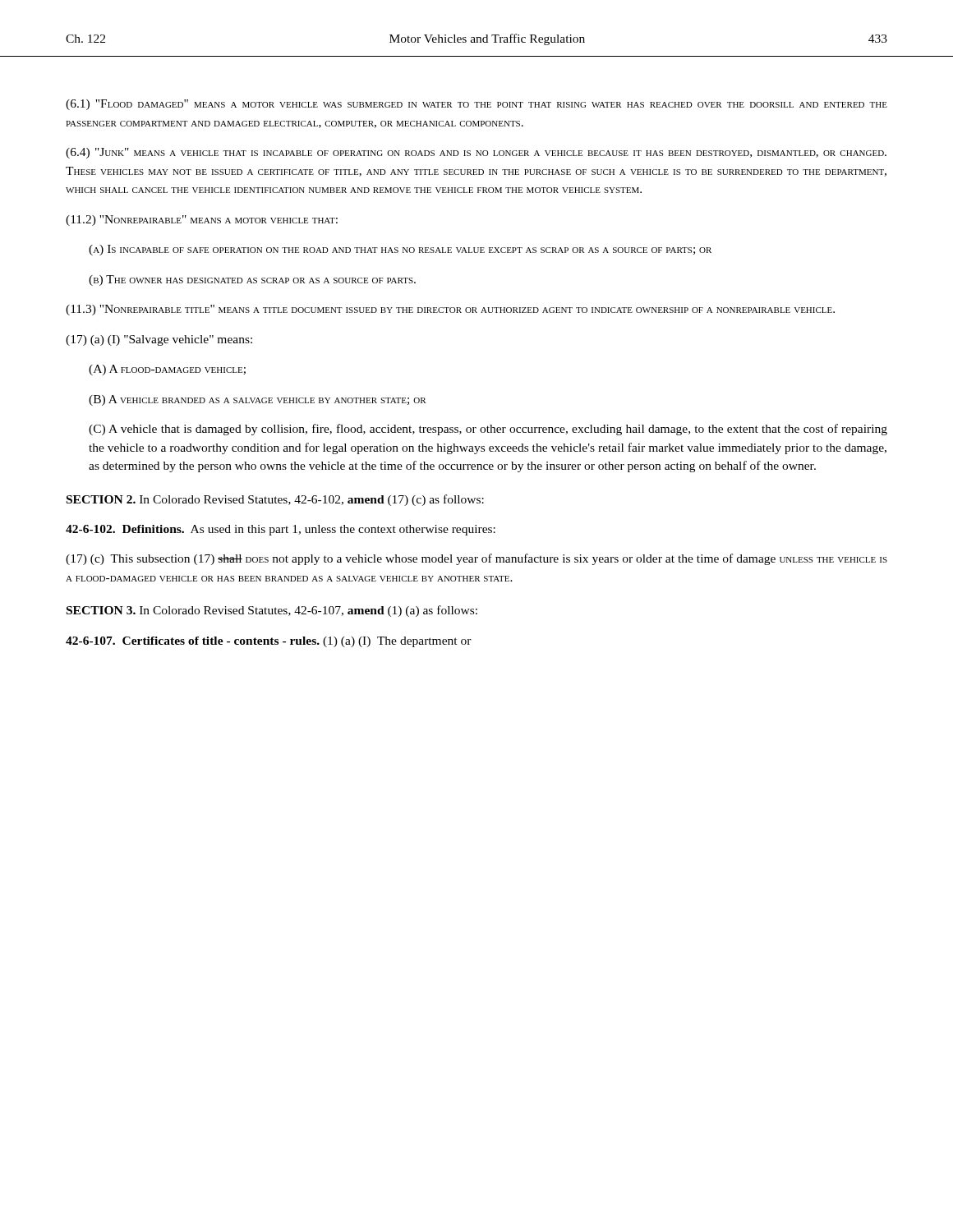Click on the text block that reads "42-6-102. Definitions. As used"
This screenshot has height=1232, width=953.
(x=281, y=528)
